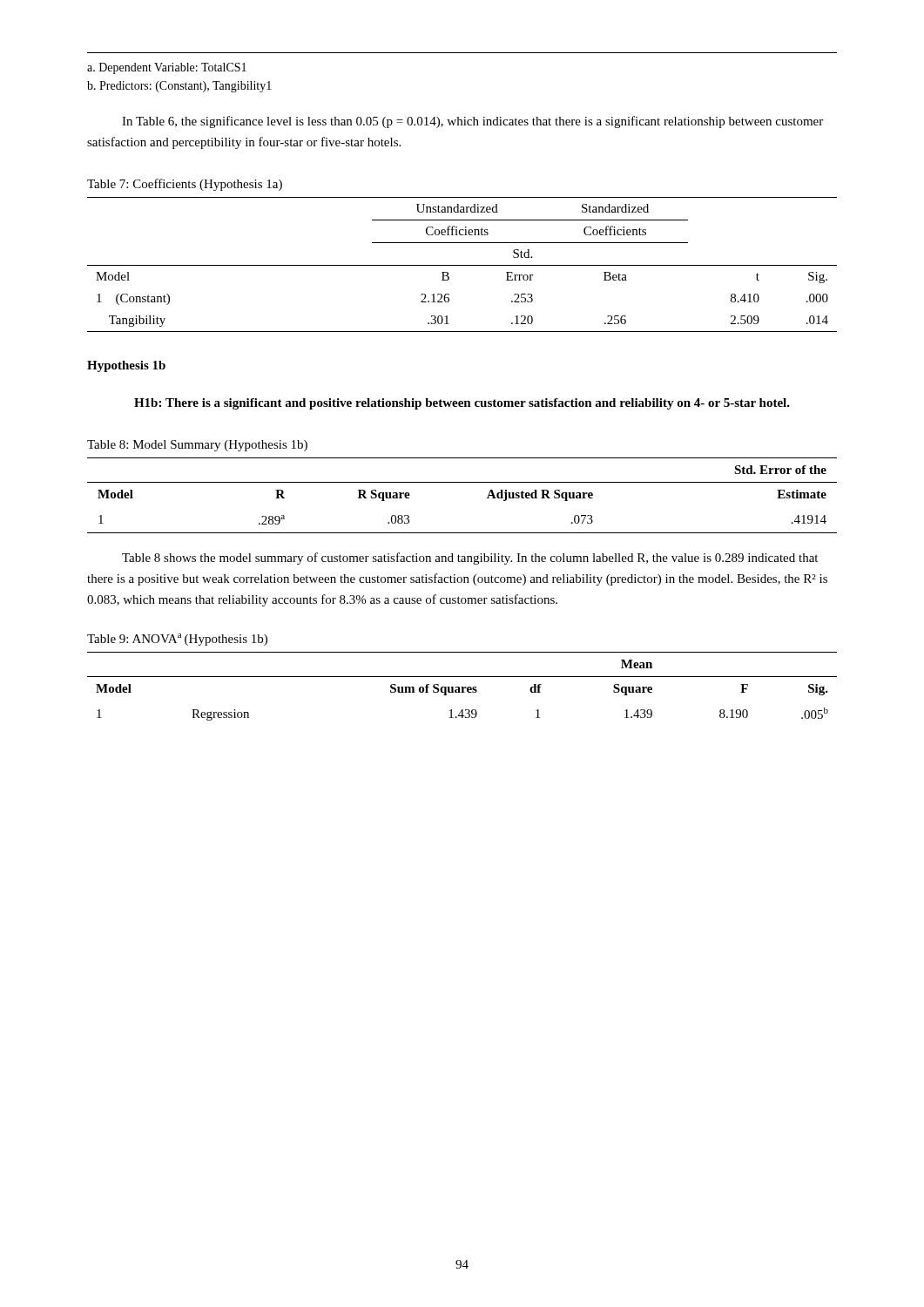Viewport: 924px width, 1307px height.
Task: Point to the element starting "Hypothesis 1b"
Action: pos(126,365)
